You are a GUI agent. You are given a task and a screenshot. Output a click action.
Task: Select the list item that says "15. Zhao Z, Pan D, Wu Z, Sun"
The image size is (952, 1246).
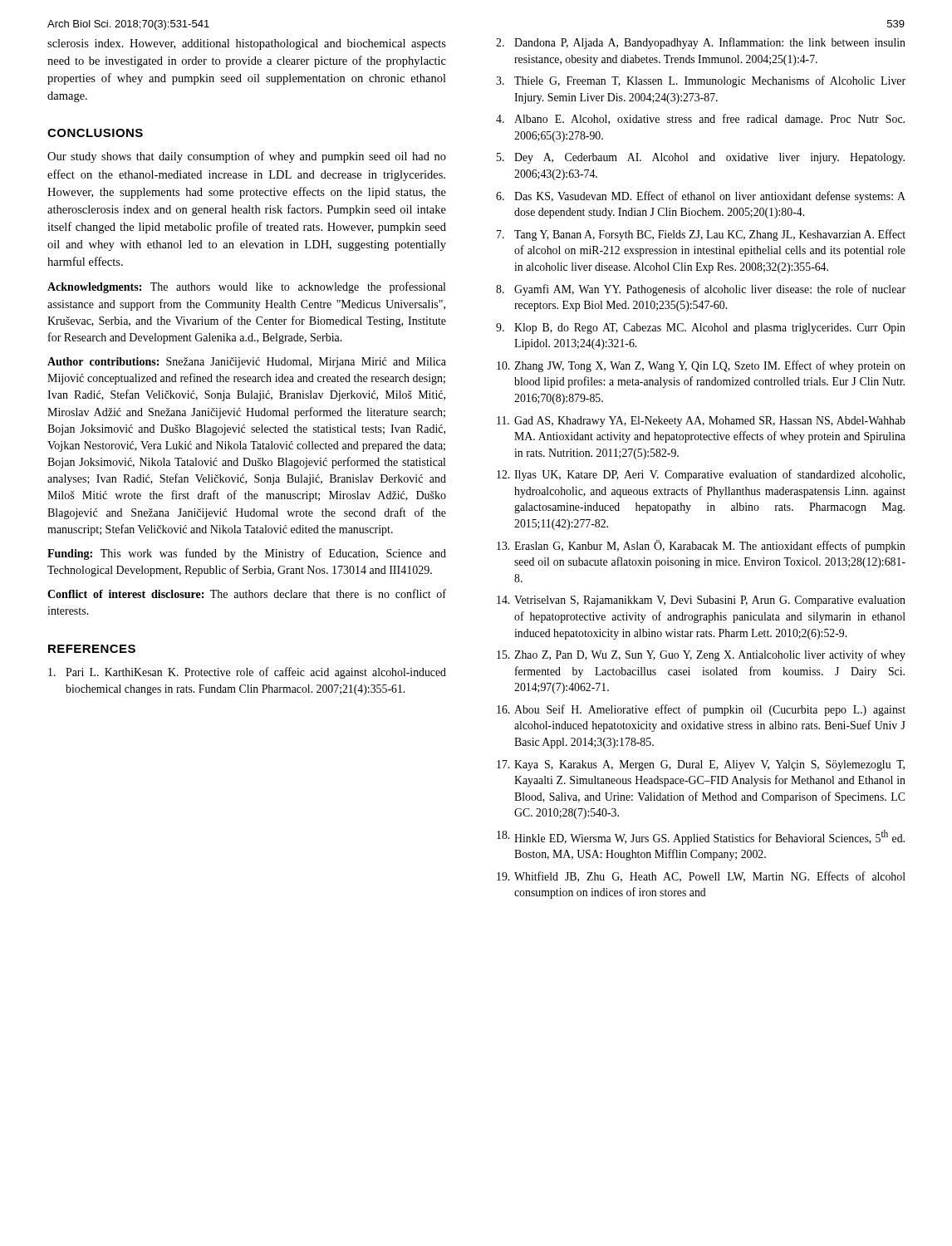tap(701, 672)
